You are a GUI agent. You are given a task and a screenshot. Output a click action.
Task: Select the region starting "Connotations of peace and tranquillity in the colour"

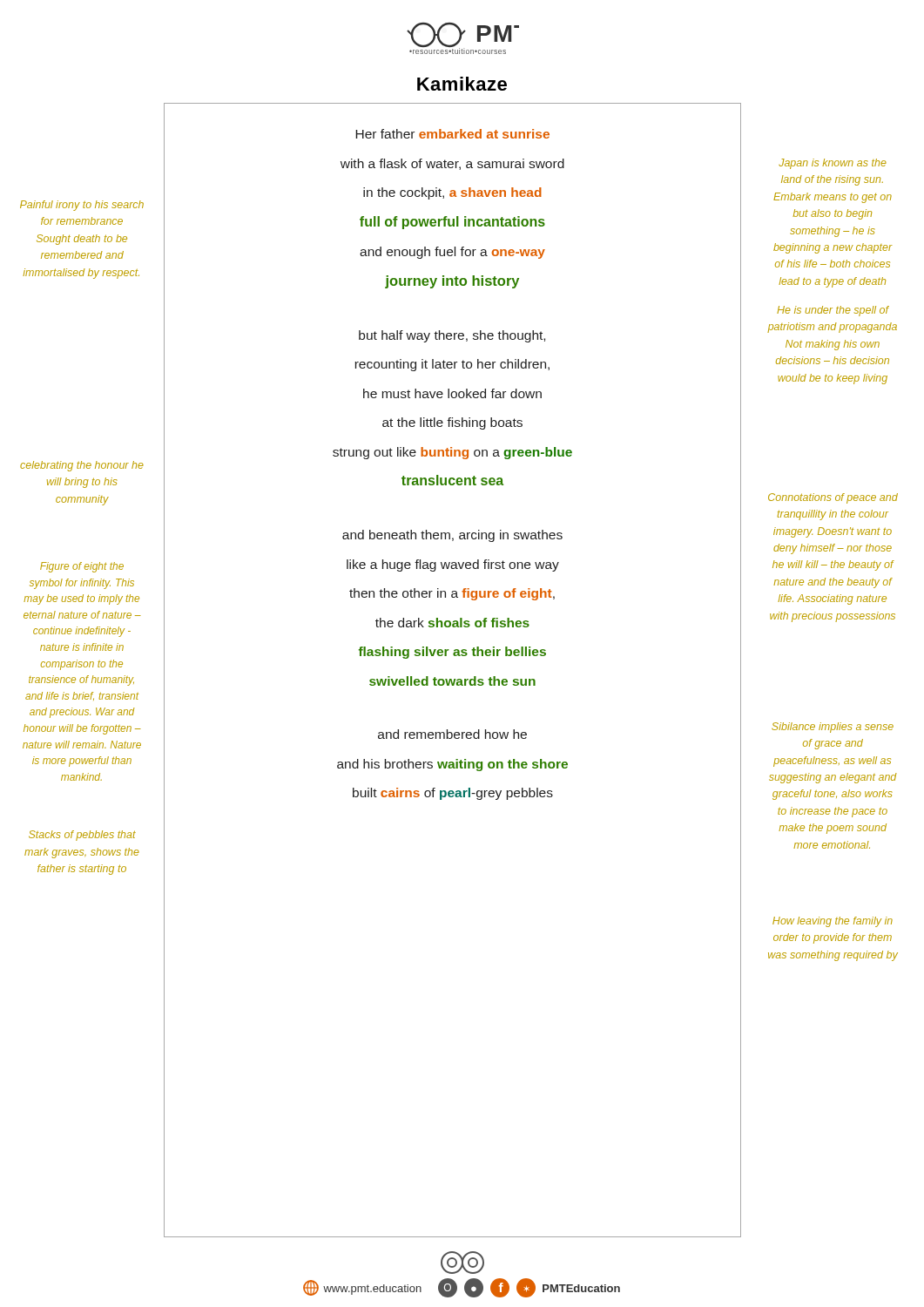(833, 557)
